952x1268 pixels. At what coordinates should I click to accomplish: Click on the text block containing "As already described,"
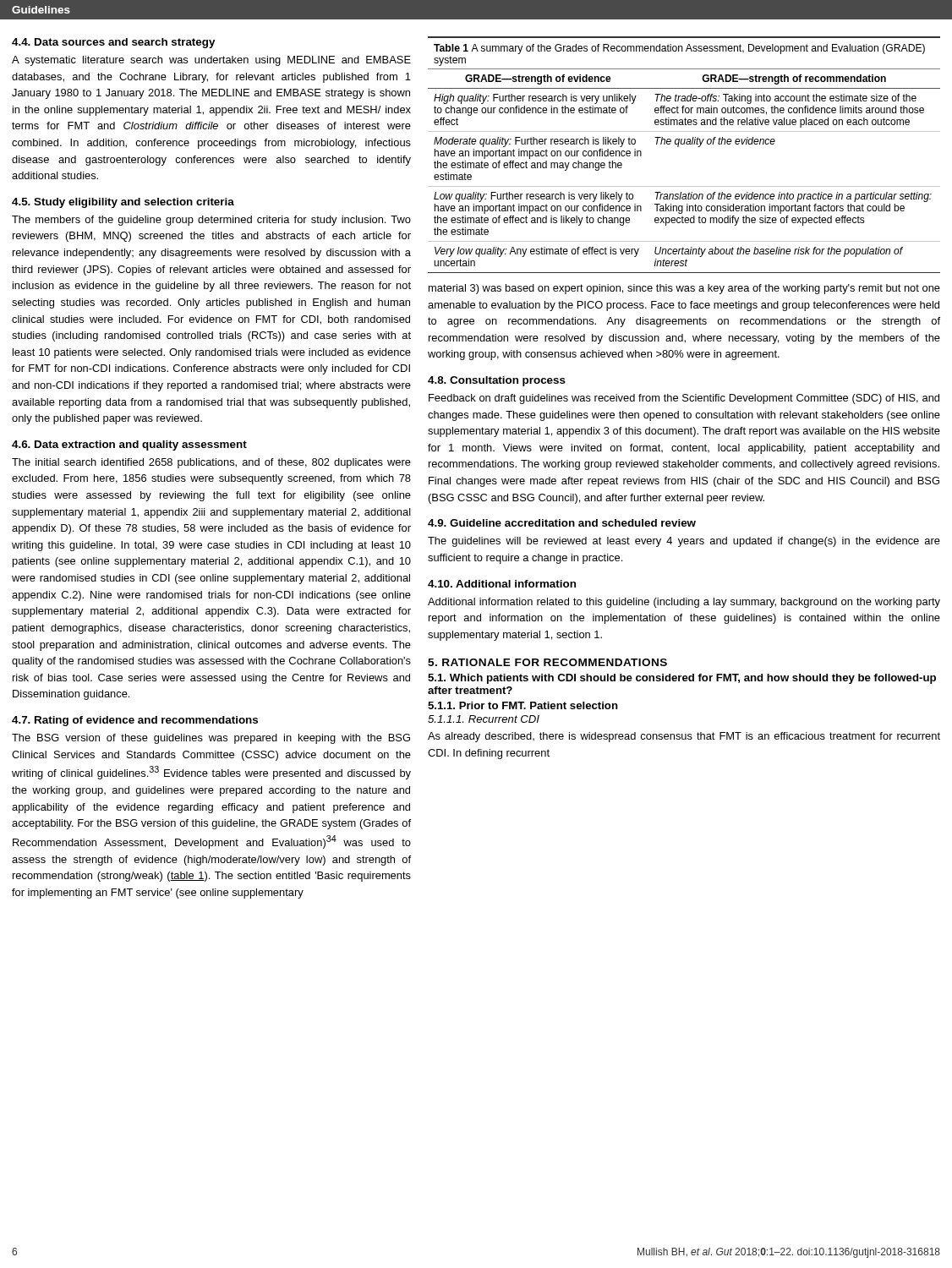pos(684,745)
